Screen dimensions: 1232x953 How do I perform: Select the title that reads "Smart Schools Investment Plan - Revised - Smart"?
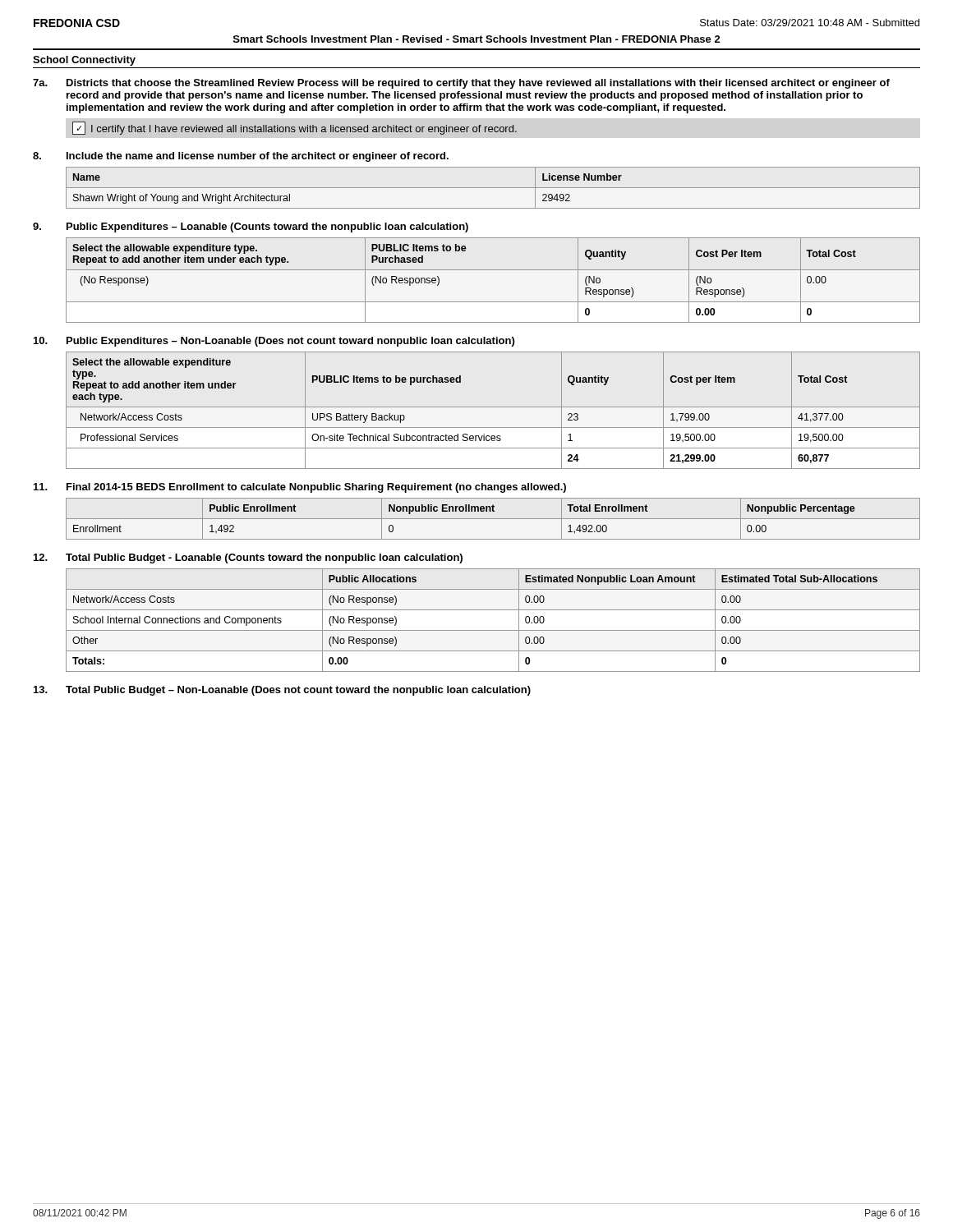(476, 39)
